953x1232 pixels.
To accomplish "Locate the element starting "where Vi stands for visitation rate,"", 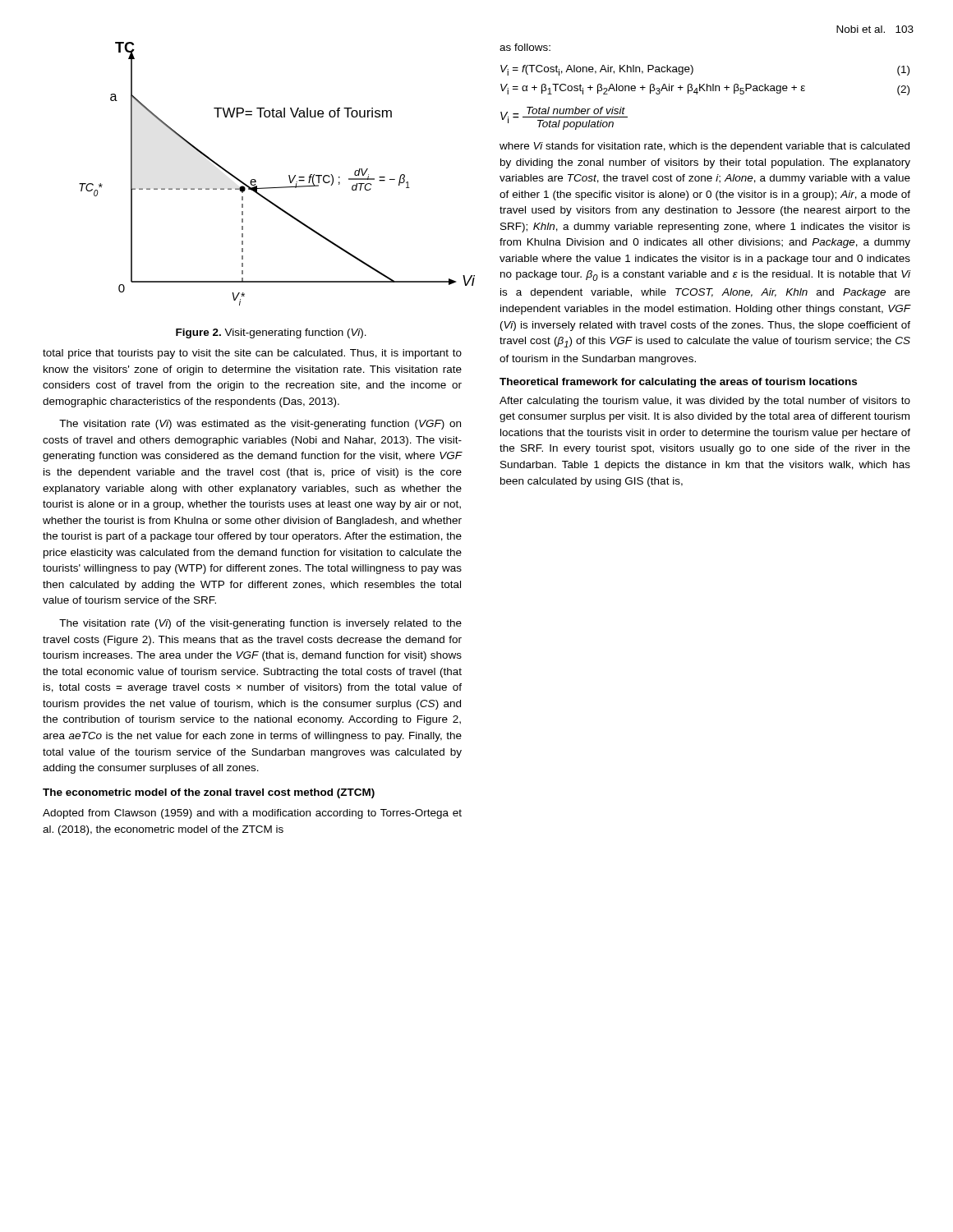I will pyautogui.click(x=705, y=252).
